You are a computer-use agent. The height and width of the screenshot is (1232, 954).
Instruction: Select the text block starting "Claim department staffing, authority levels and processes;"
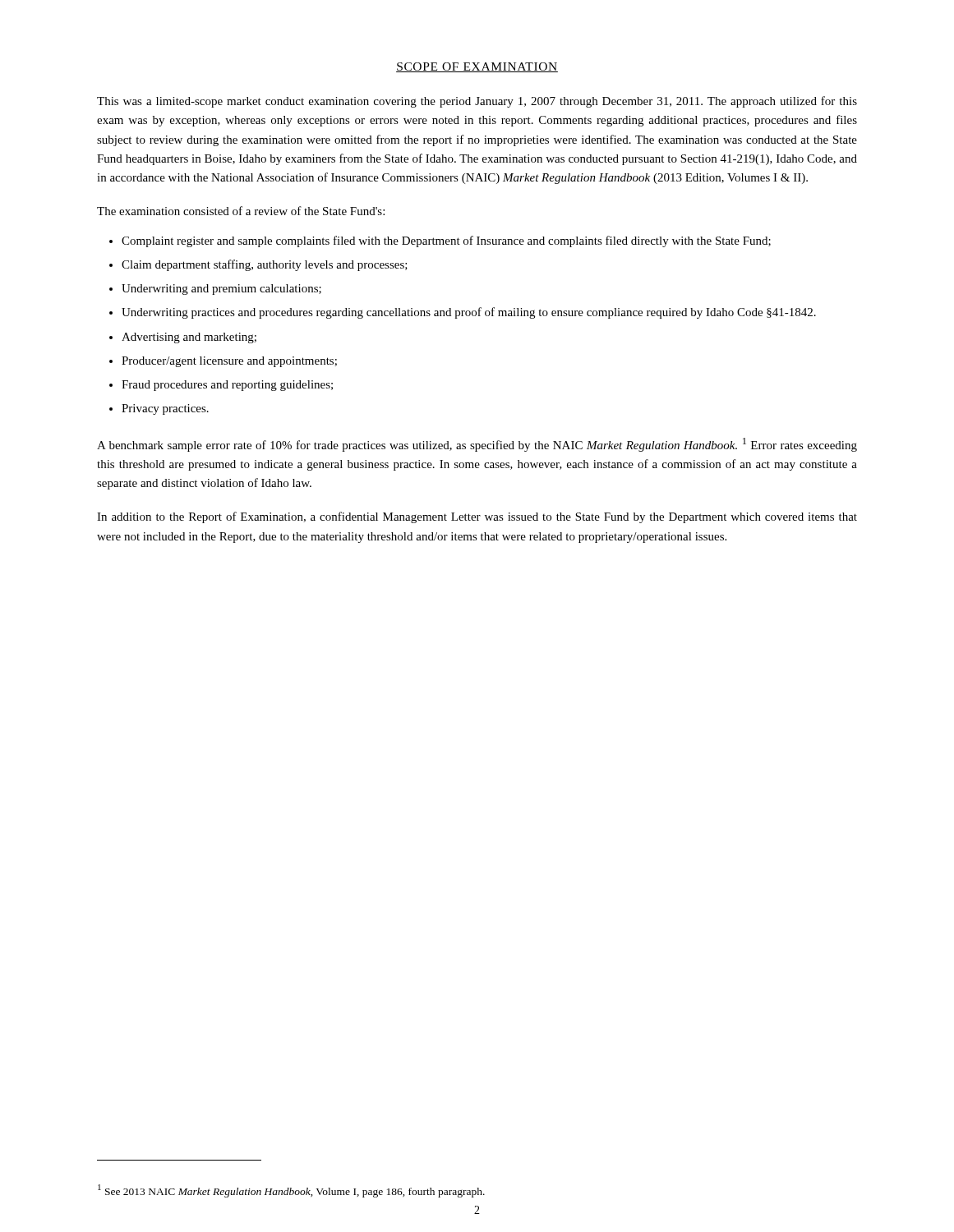(265, 264)
